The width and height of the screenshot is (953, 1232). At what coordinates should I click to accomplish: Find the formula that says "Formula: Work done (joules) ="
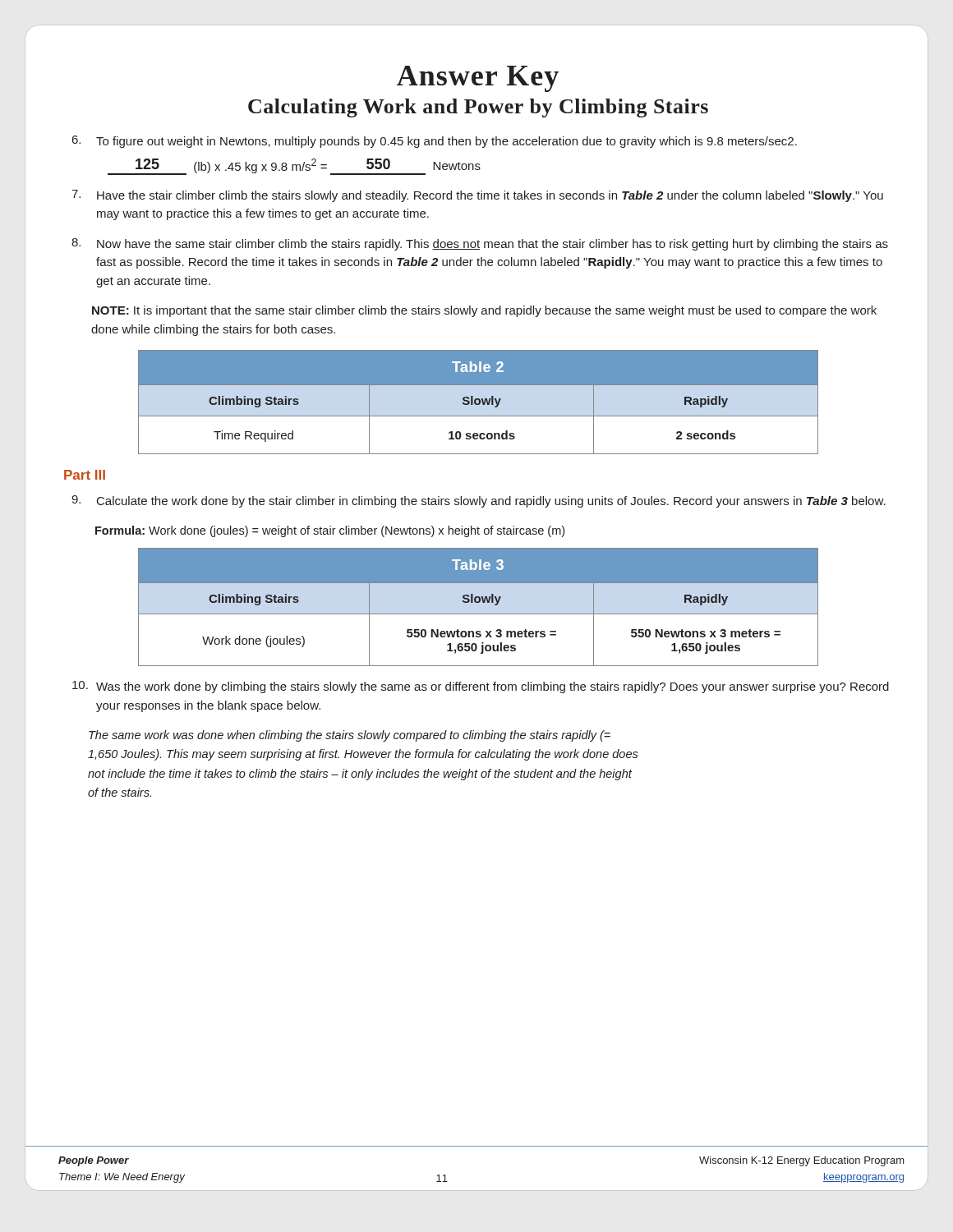tap(330, 530)
